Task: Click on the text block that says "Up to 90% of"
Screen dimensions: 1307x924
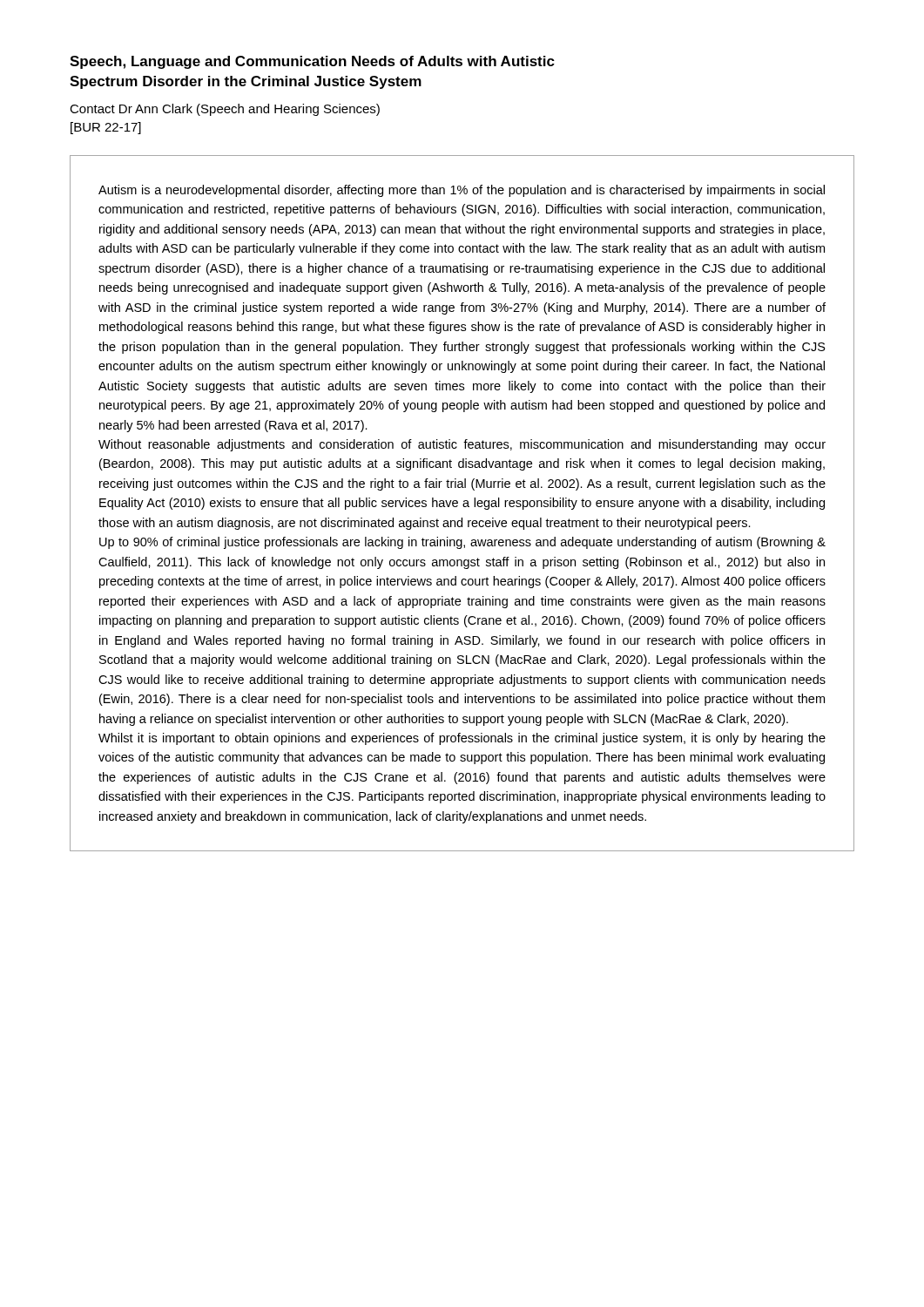Action: (x=462, y=630)
